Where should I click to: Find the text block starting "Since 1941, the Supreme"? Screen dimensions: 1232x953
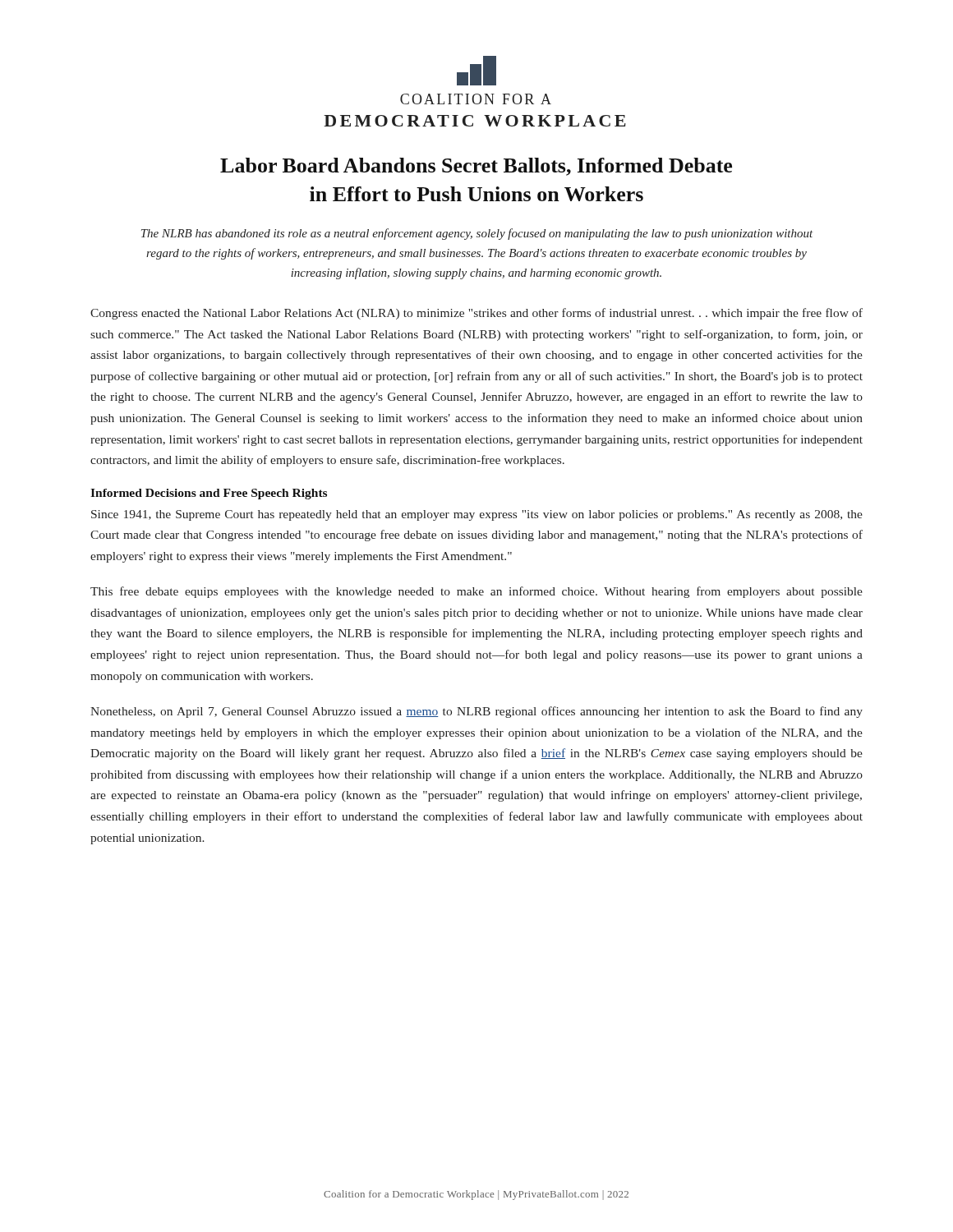pyautogui.click(x=476, y=535)
